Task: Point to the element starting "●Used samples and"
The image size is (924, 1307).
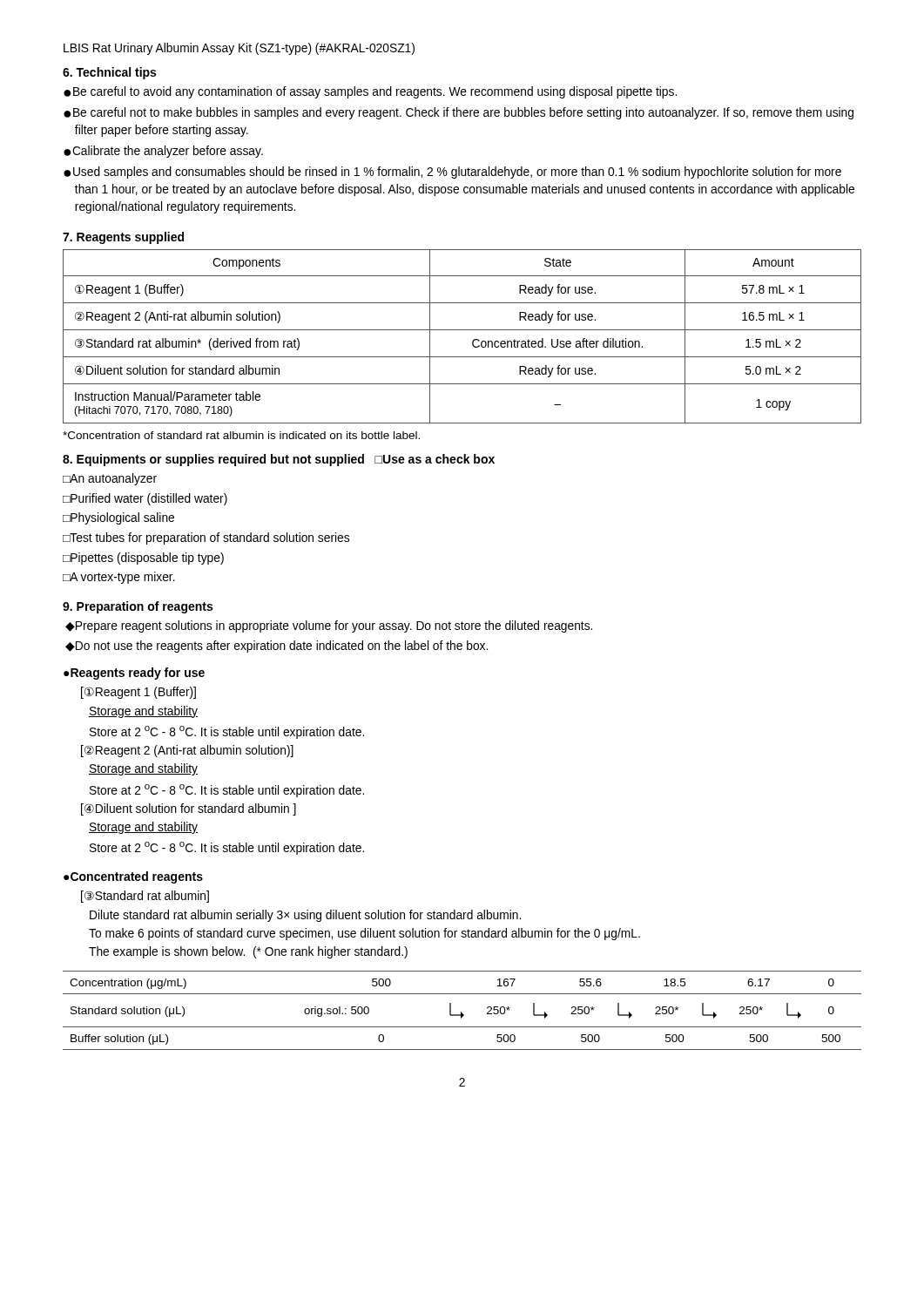Action: coord(465,189)
